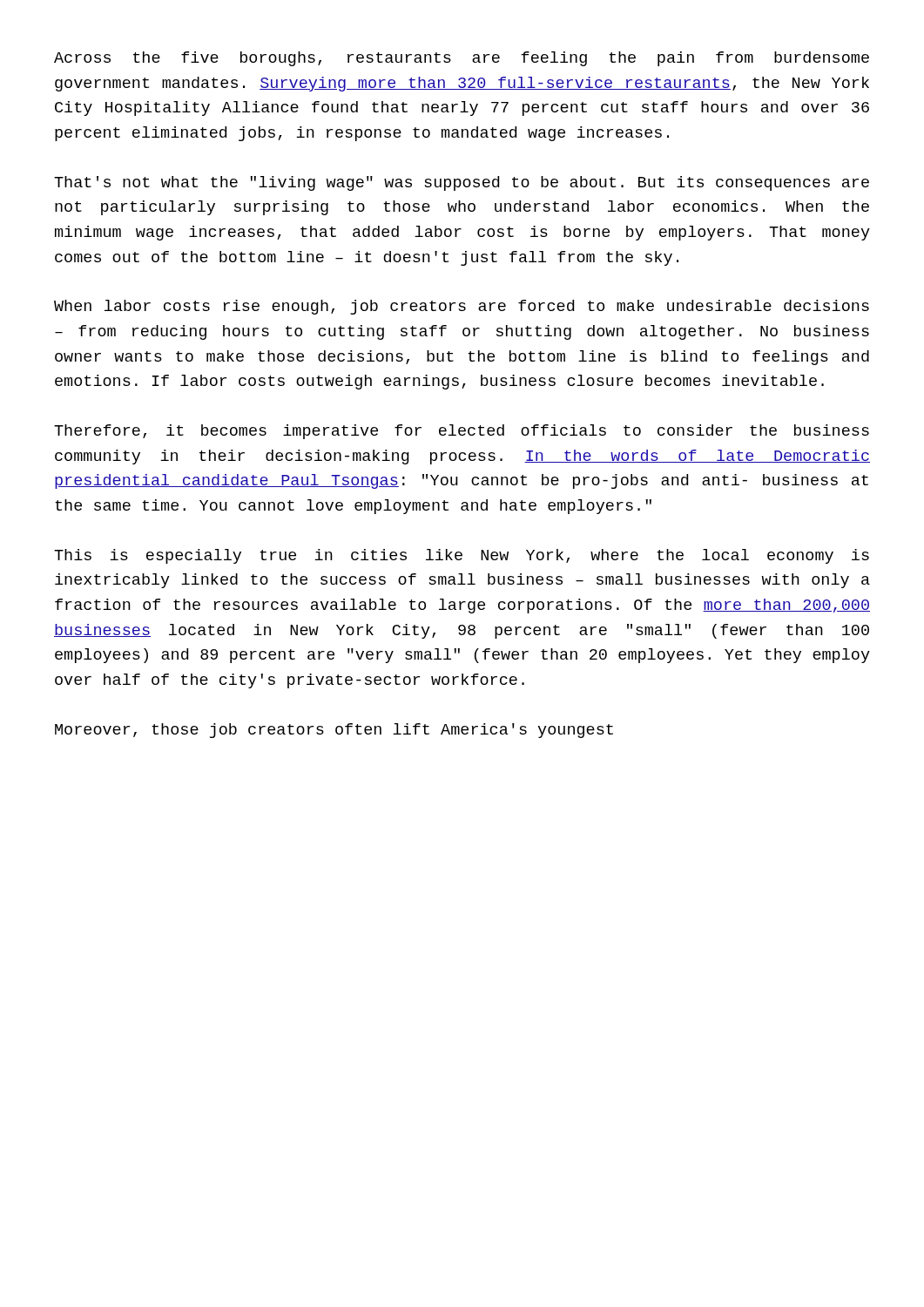The width and height of the screenshot is (924, 1307).
Task: Locate the region starting "Across the five"
Action: pos(462,96)
